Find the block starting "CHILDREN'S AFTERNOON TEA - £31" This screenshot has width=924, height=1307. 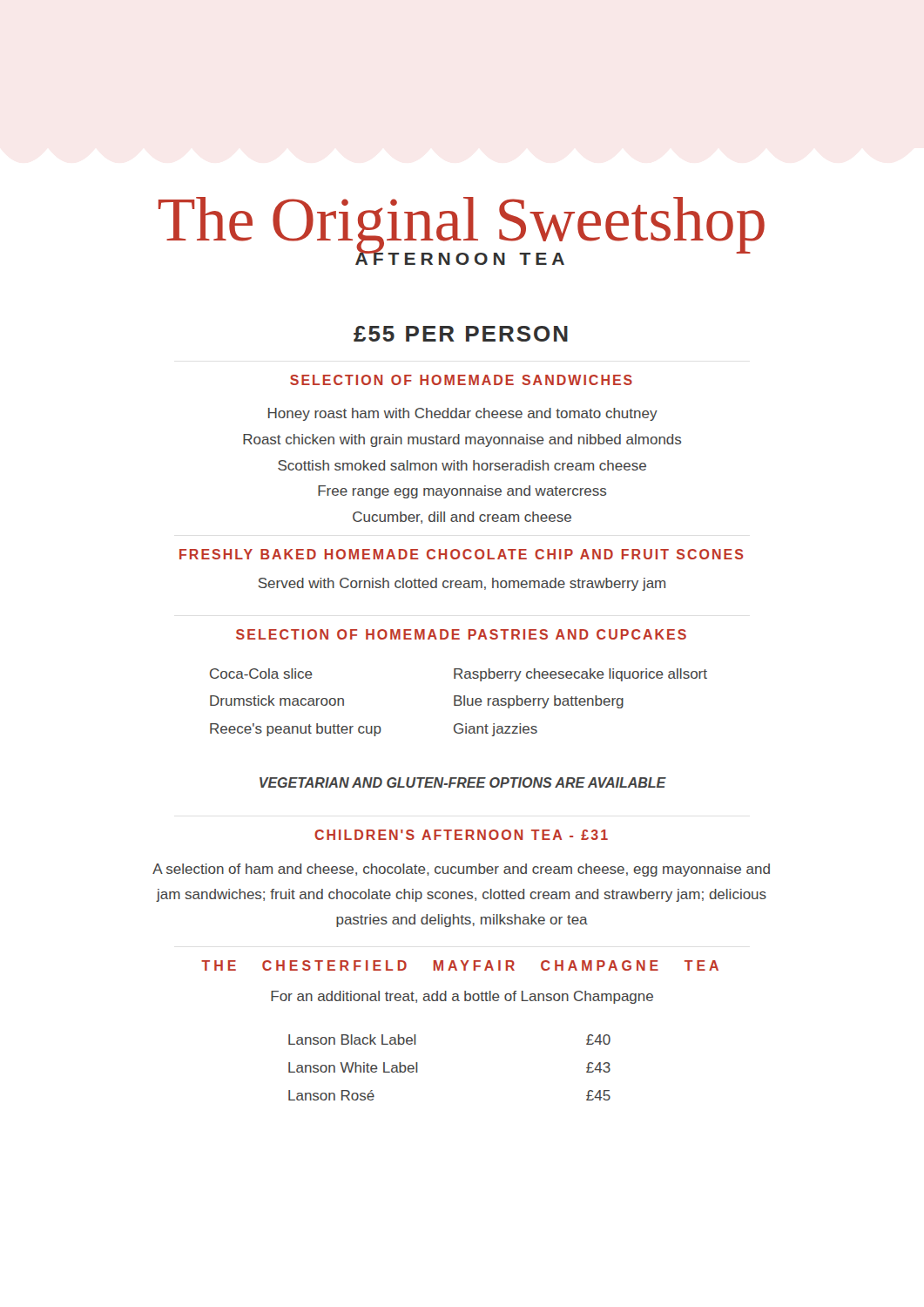point(462,835)
